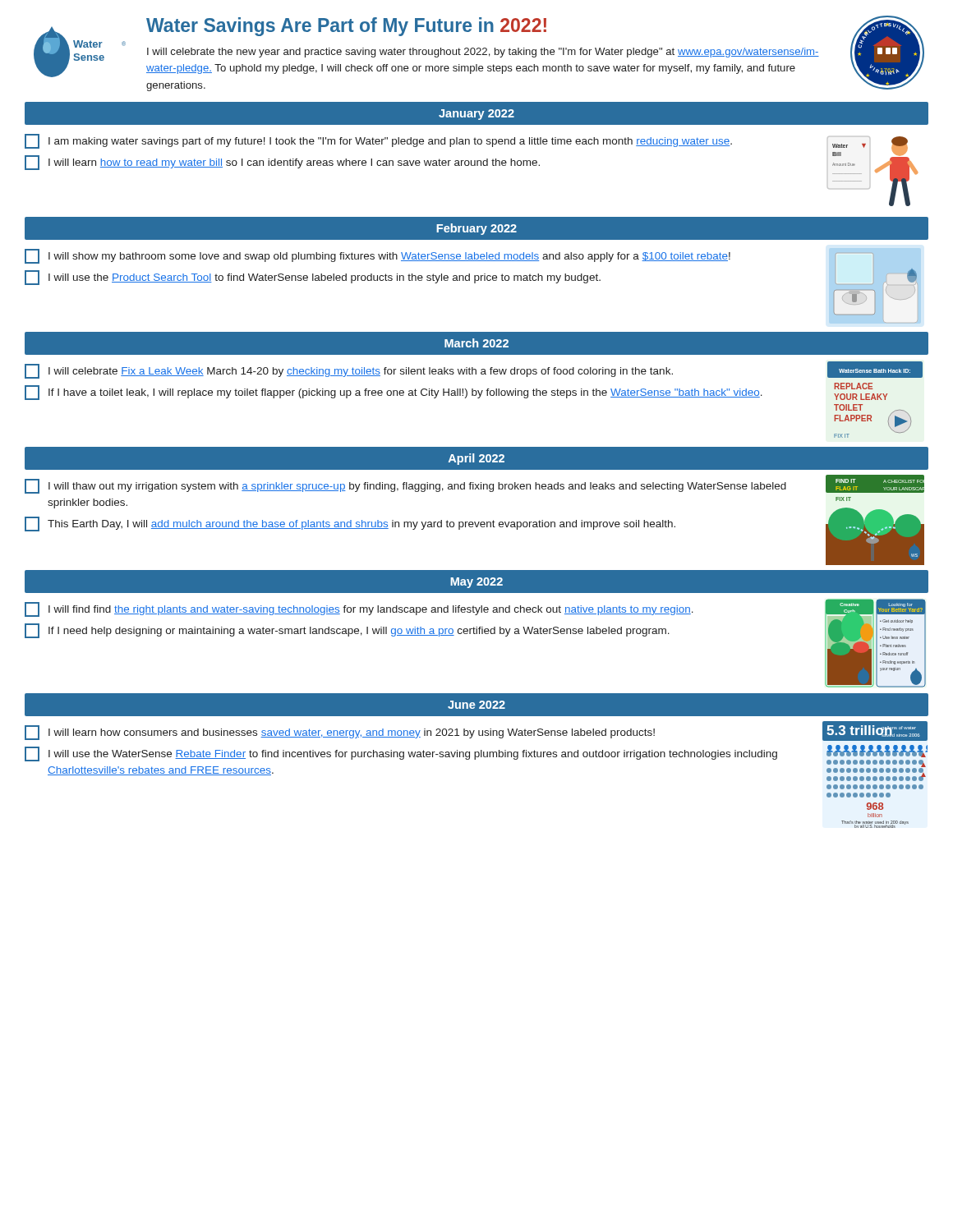Click on the list item that reads "This Earth Day, I"
Image resolution: width=953 pixels, height=1232 pixels.
coord(418,525)
